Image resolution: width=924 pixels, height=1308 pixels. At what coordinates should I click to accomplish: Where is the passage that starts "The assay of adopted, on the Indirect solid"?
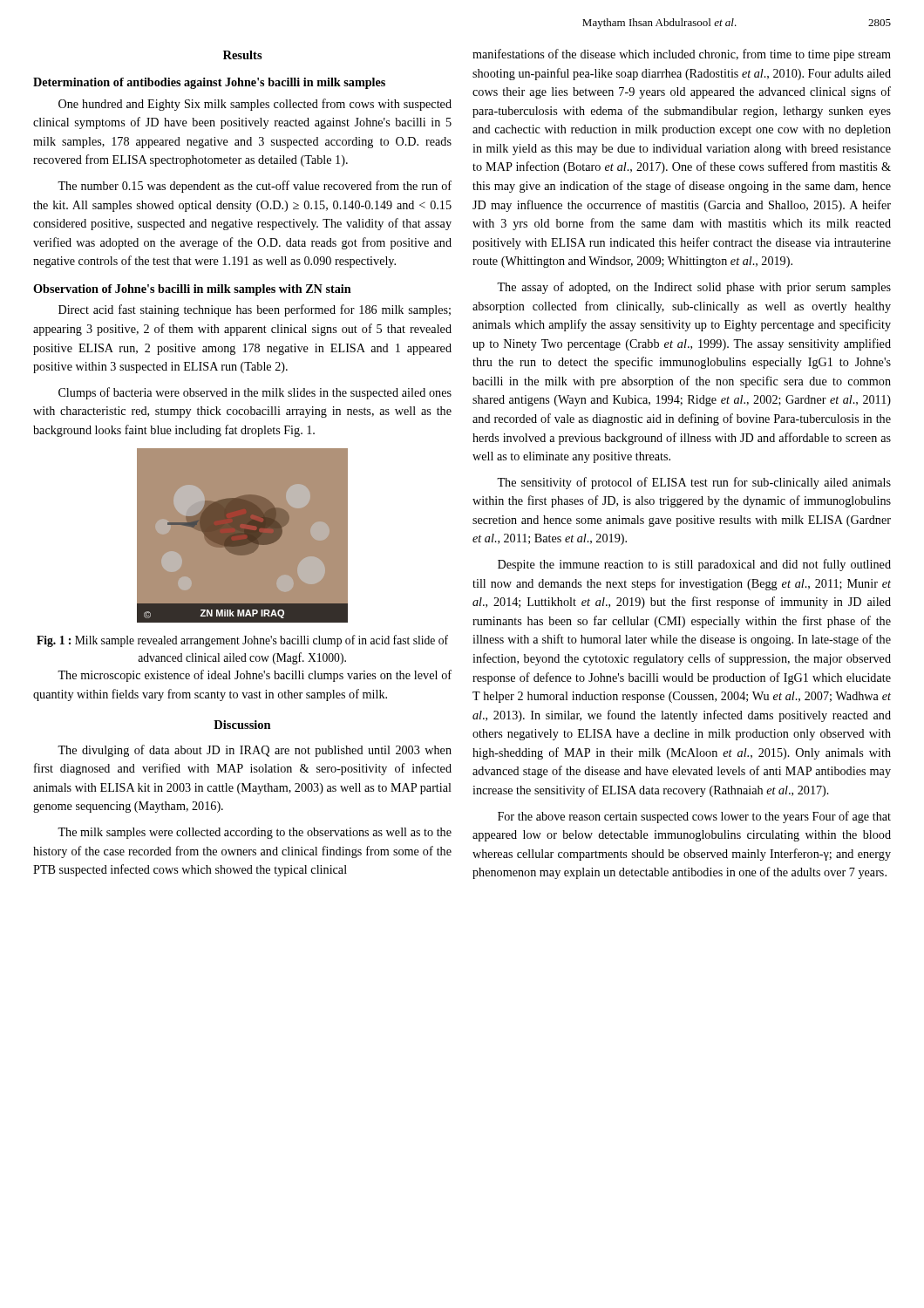coord(682,372)
